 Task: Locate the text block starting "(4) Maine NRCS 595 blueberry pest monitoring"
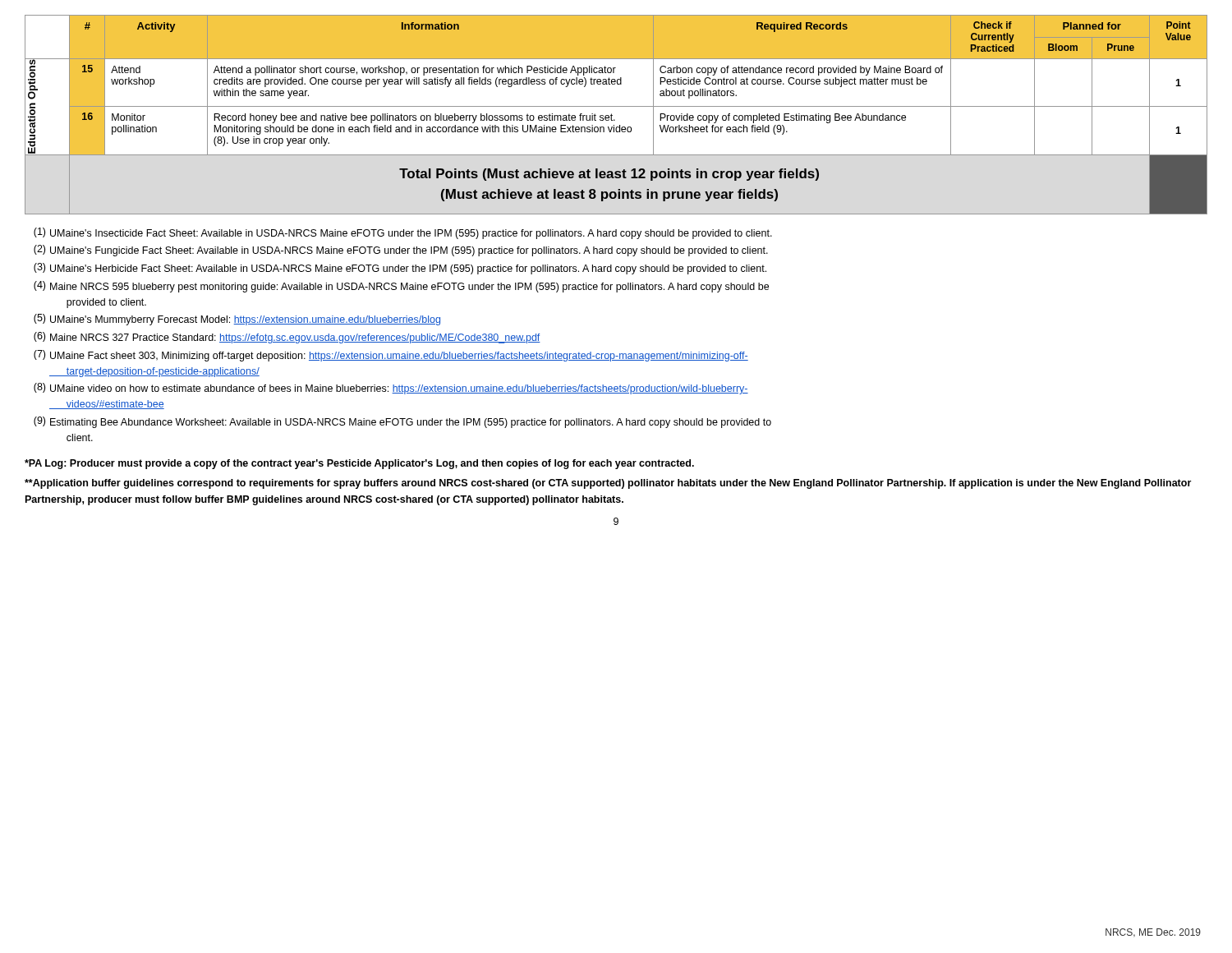click(397, 295)
